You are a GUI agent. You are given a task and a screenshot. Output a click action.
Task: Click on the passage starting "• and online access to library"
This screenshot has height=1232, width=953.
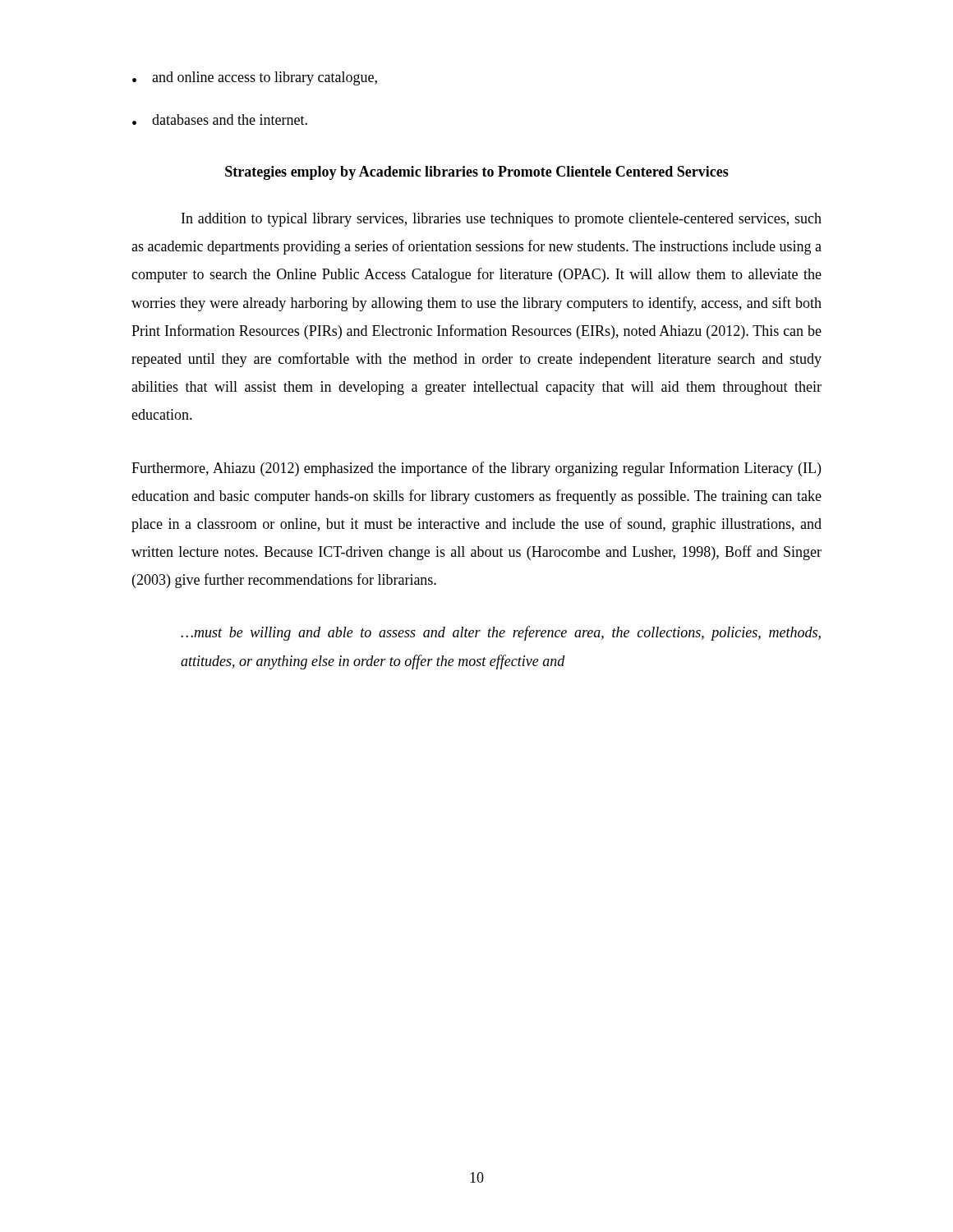[255, 80]
